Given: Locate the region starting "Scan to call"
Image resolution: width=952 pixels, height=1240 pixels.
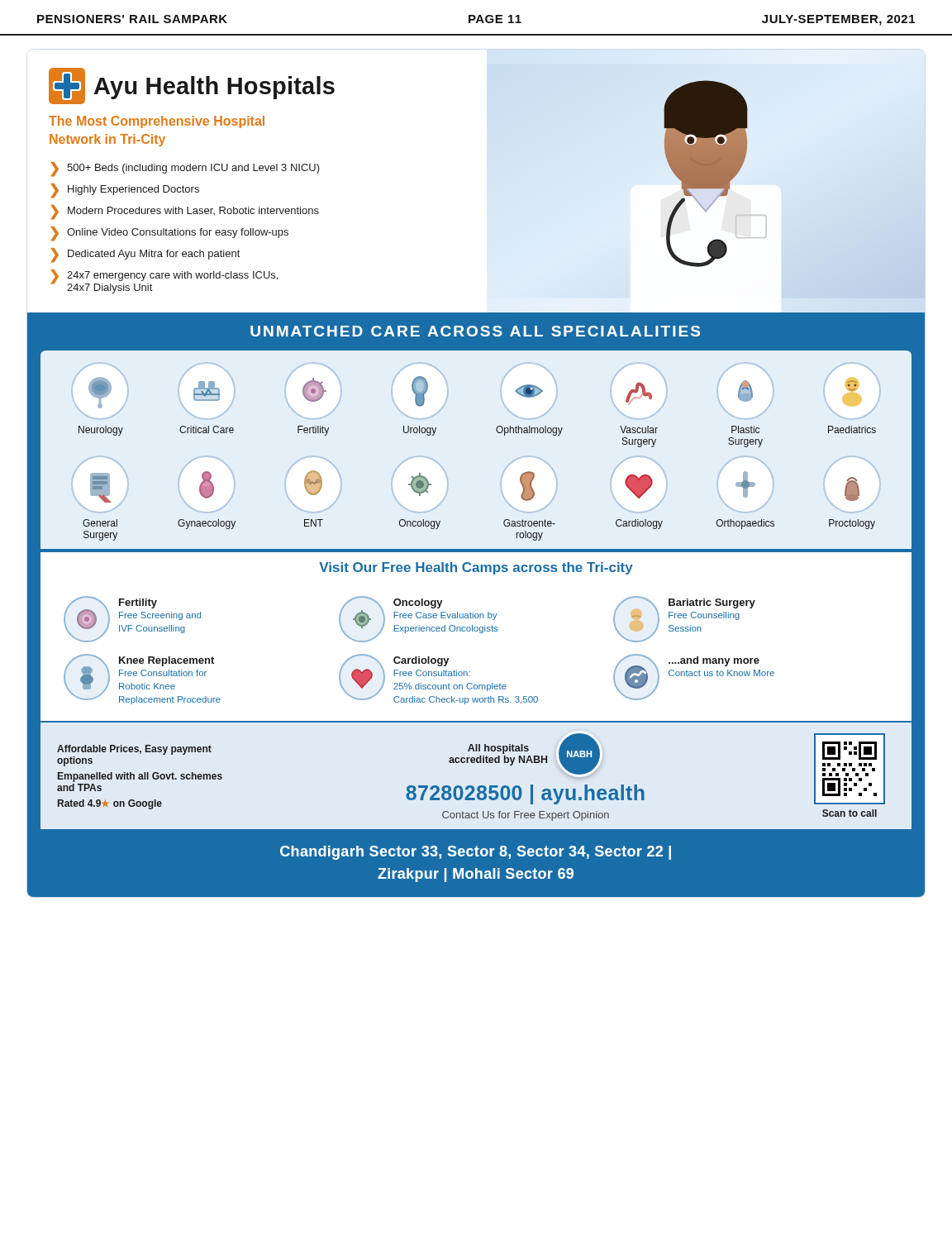Looking at the screenshot, I should (x=850, y=813).
